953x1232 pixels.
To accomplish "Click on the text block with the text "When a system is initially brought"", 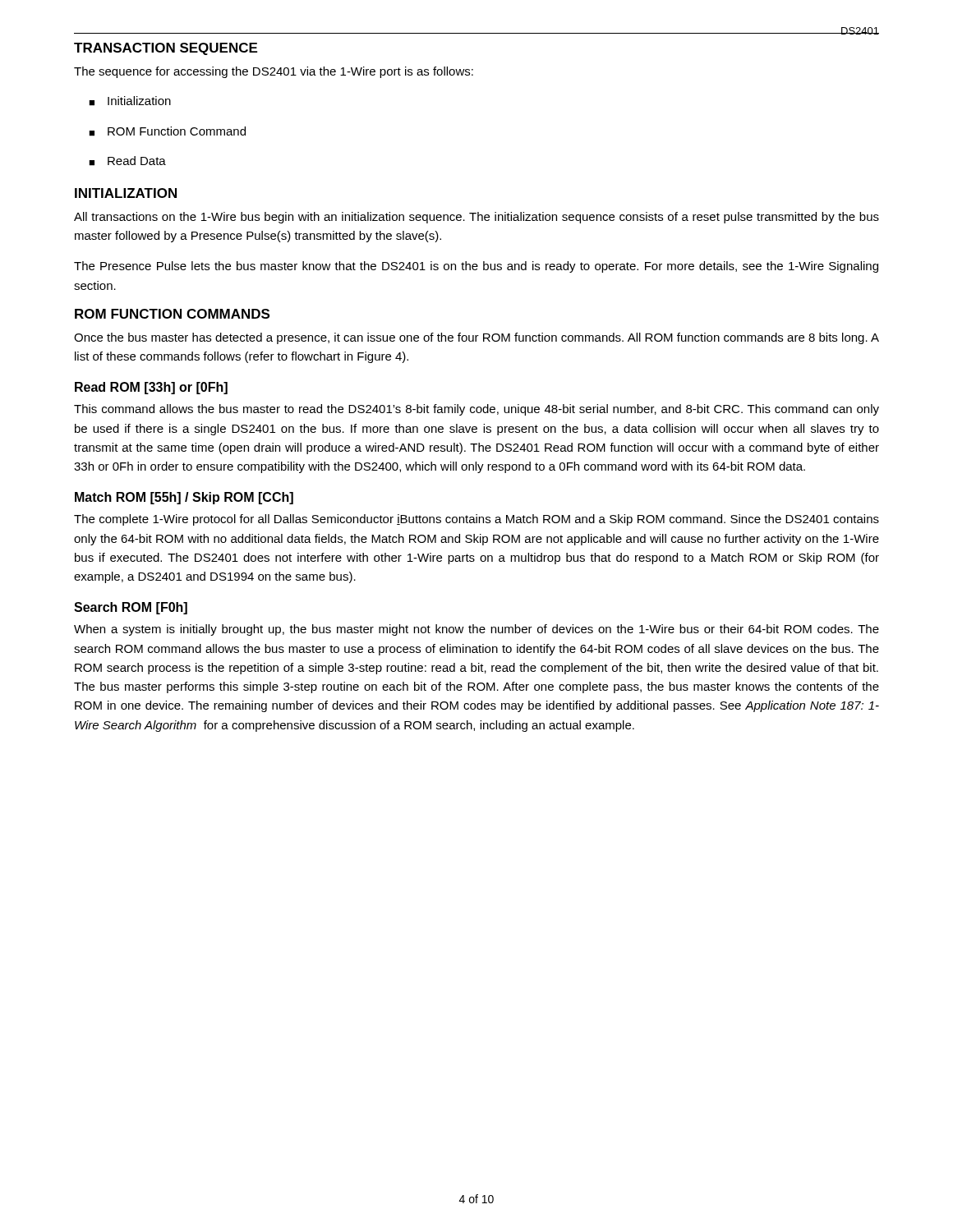I will [476, 677].
